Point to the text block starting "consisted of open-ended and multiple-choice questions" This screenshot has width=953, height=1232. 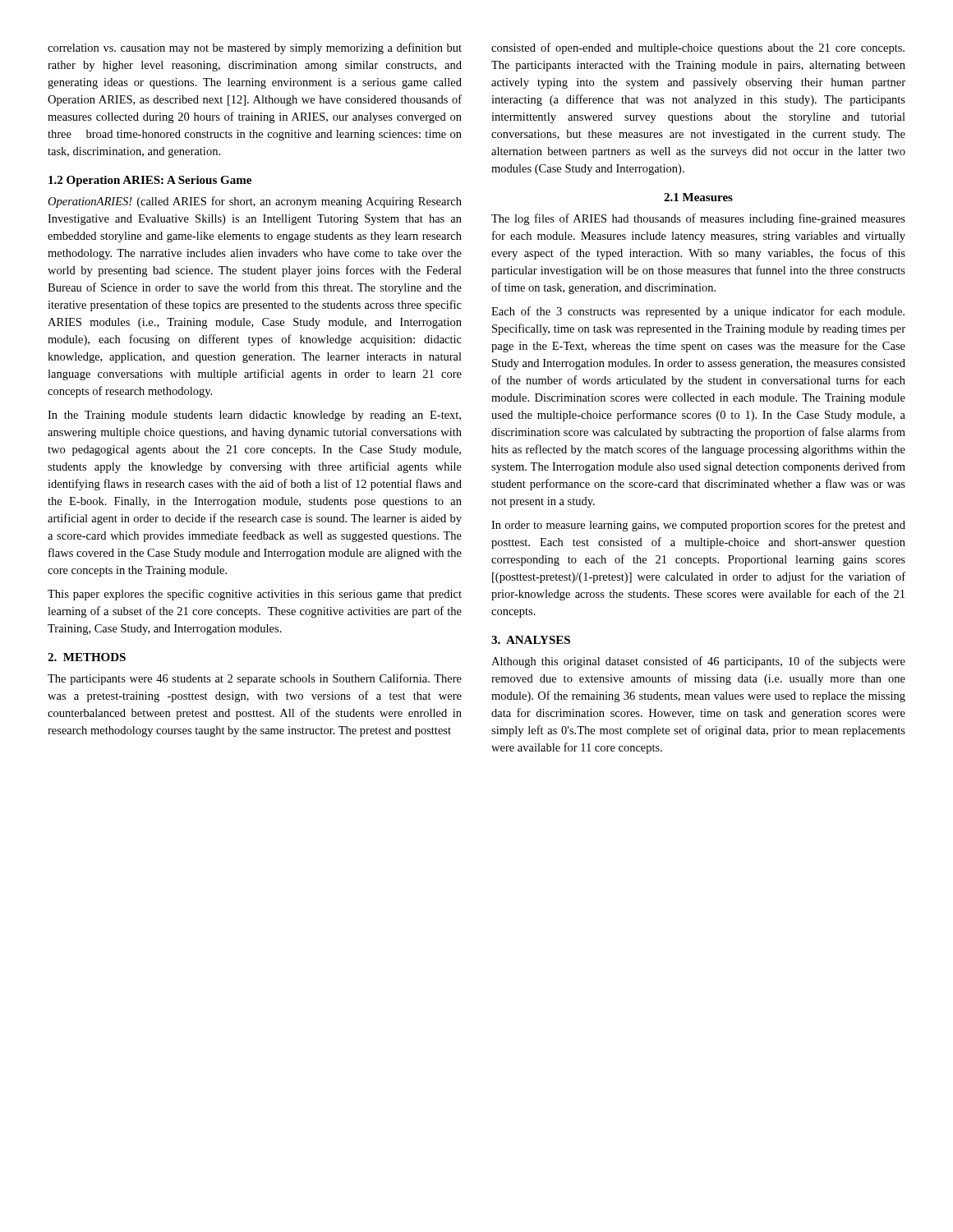pyautogui.click(x=698, y=108)
